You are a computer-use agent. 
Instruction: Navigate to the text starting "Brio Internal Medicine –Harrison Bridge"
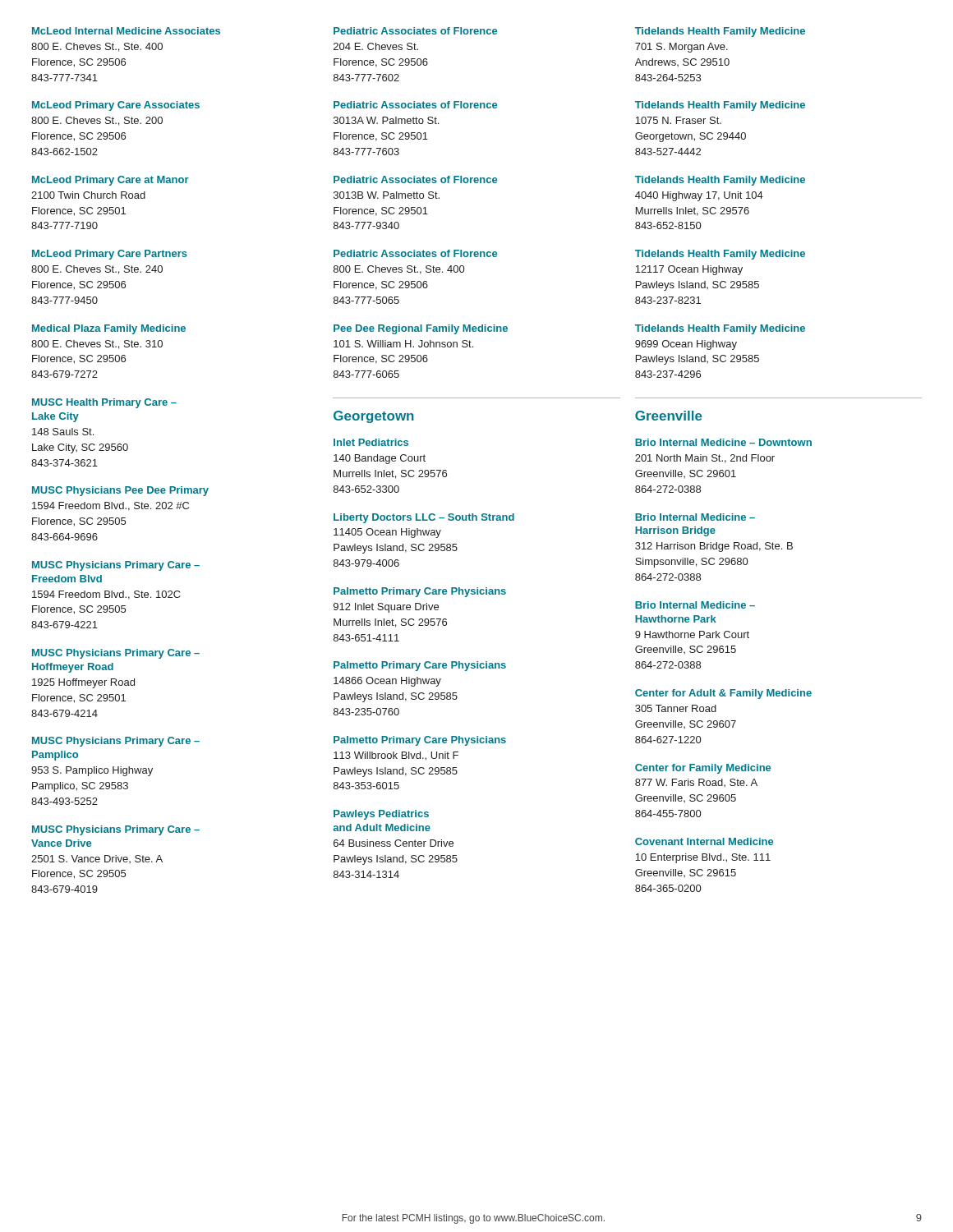tap(778, 548)
